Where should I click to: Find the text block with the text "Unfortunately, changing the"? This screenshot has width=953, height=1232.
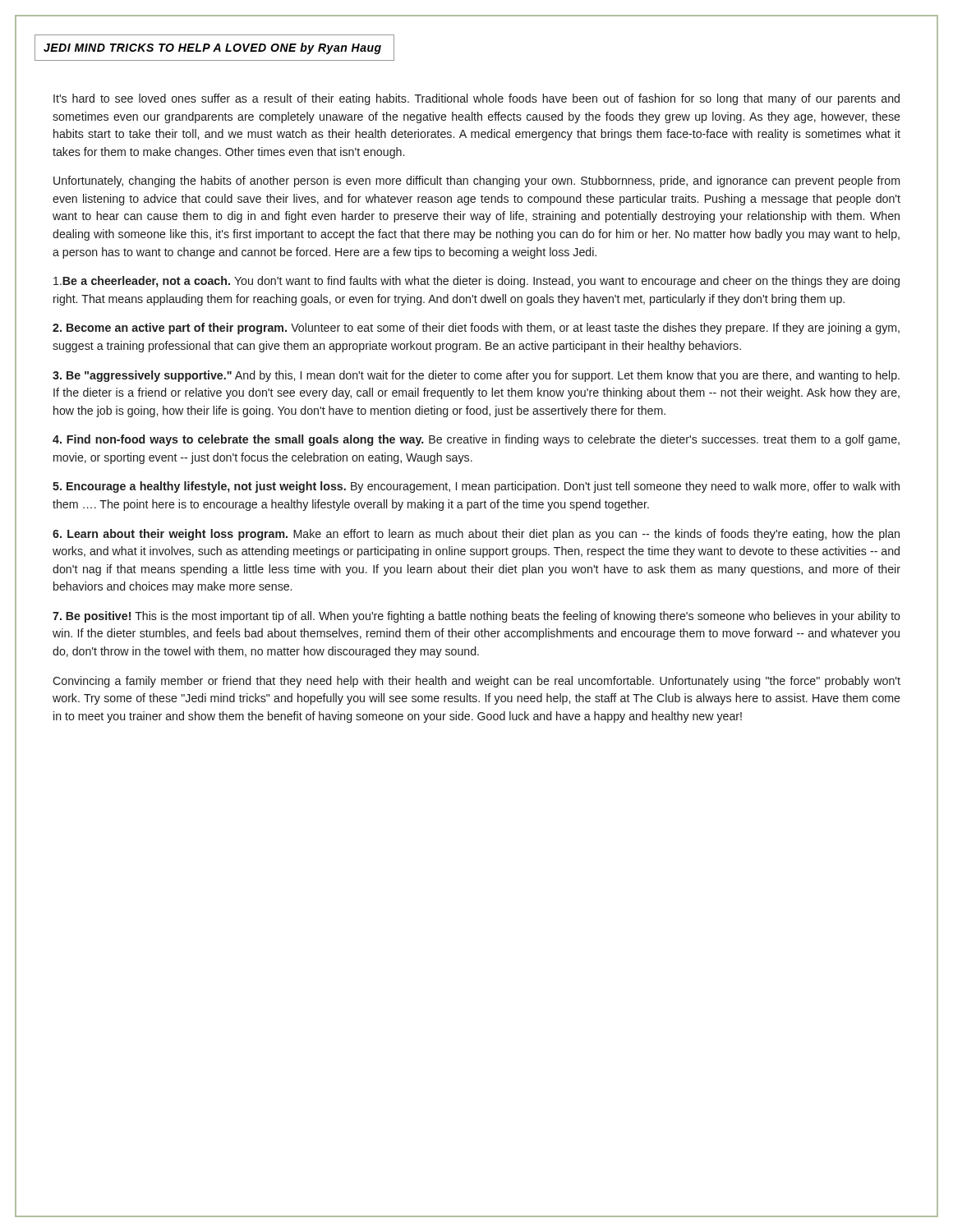[476, 216]
